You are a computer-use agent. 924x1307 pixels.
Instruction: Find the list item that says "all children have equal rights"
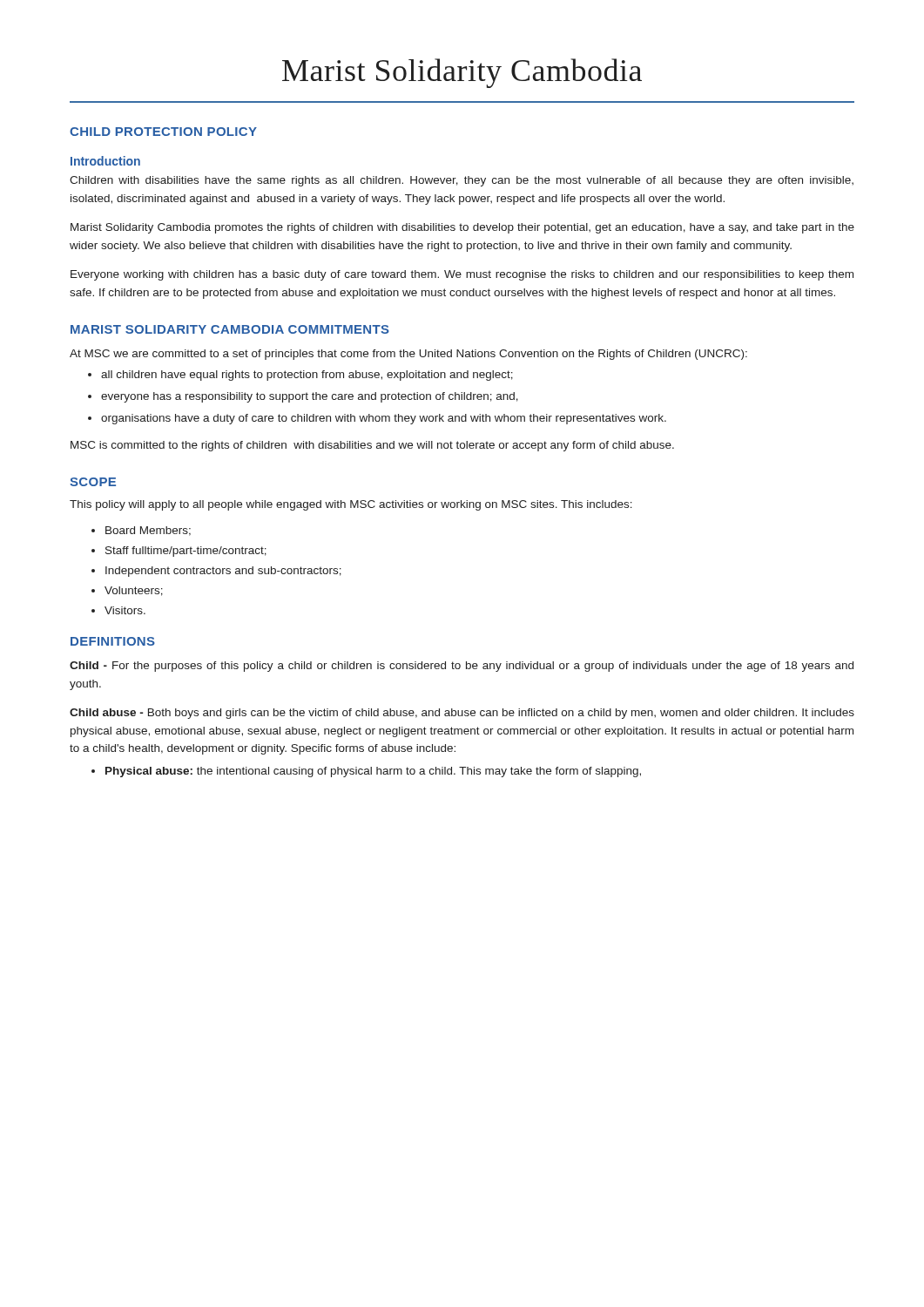[x=307, y=375]
